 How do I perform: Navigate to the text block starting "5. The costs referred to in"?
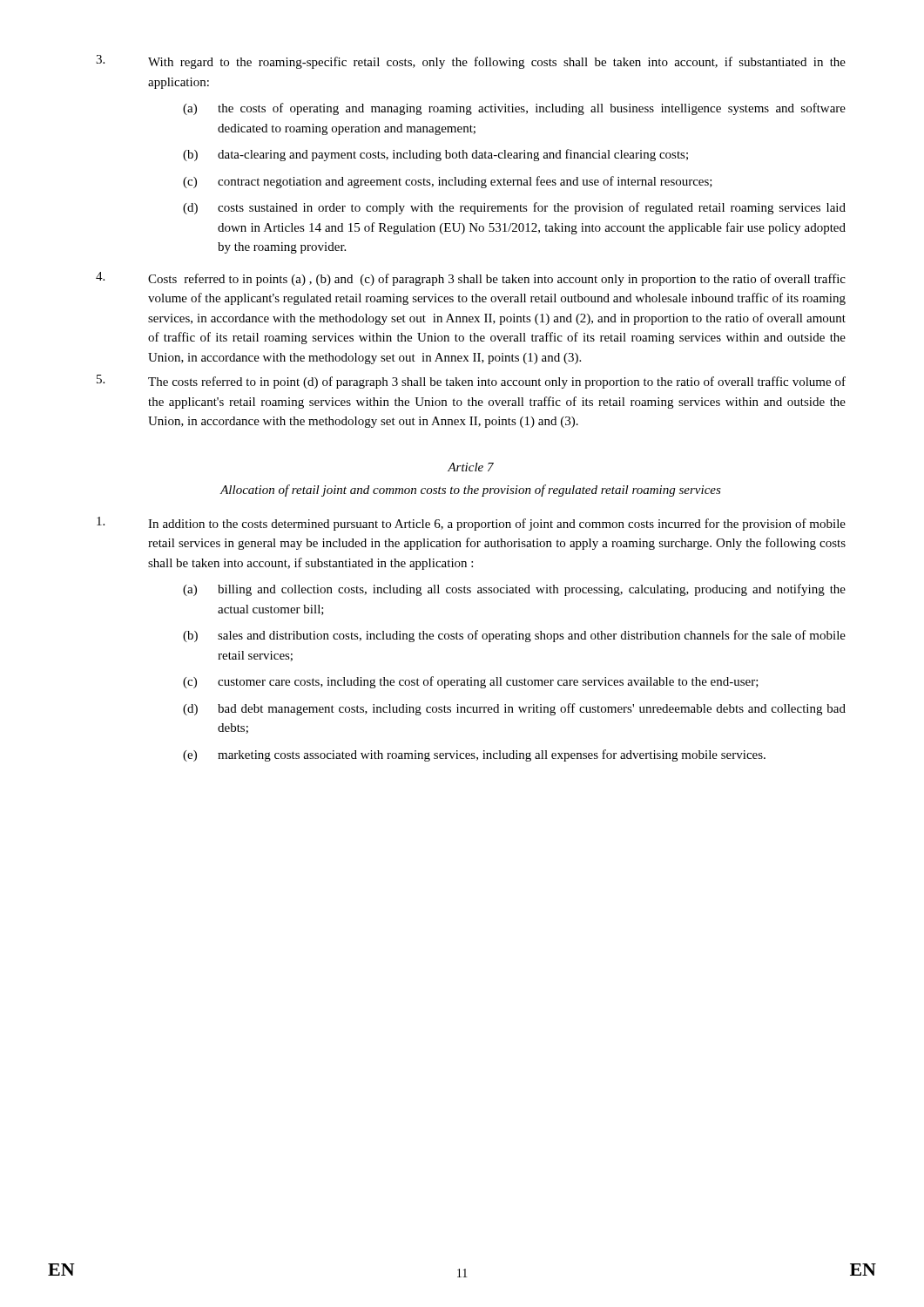click(471, 402)
